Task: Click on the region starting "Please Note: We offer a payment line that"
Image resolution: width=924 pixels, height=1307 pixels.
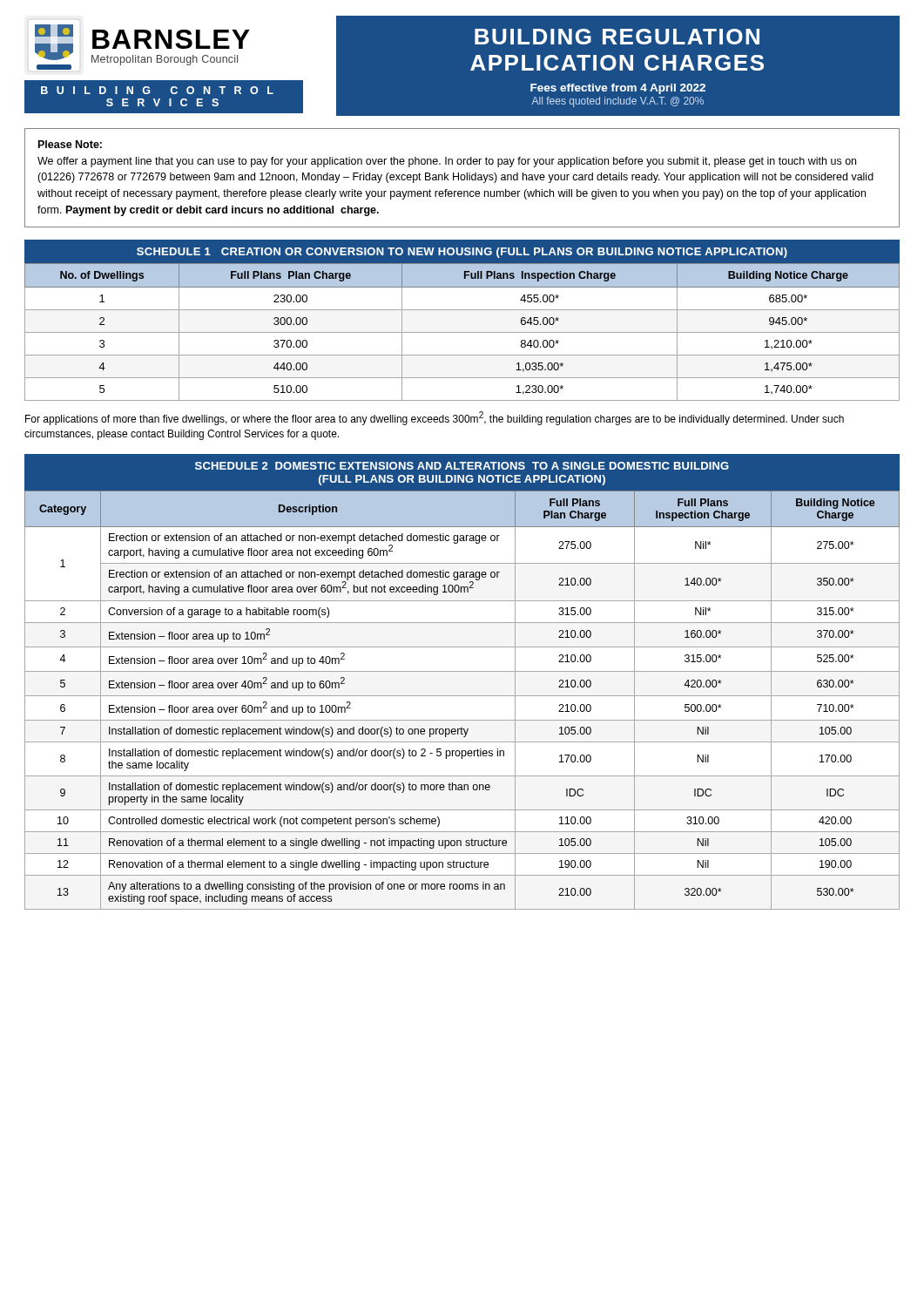Action: [x=455, y=177]
